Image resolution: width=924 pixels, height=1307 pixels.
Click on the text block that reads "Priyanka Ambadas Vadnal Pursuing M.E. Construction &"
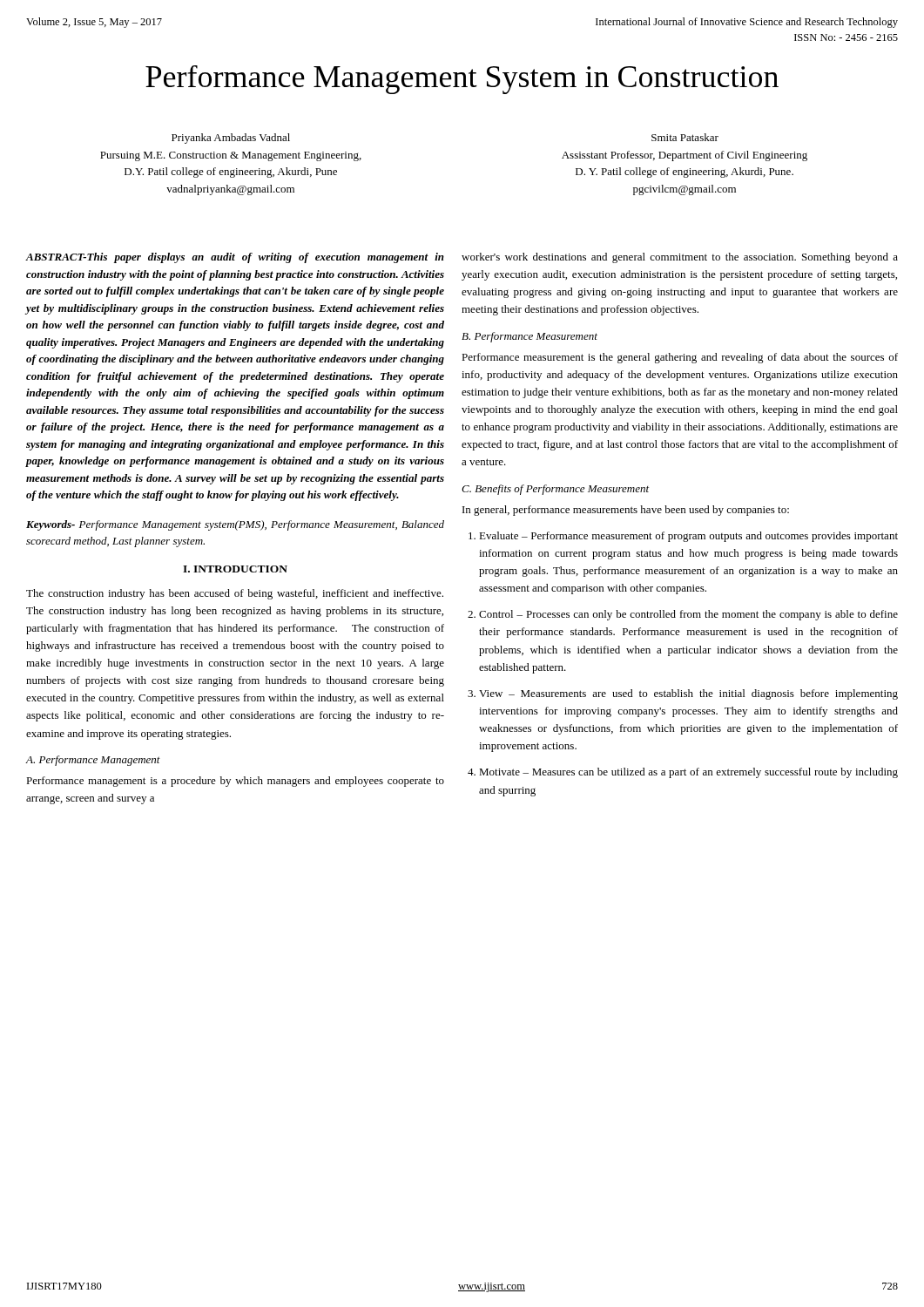click(x=231, y=163)
